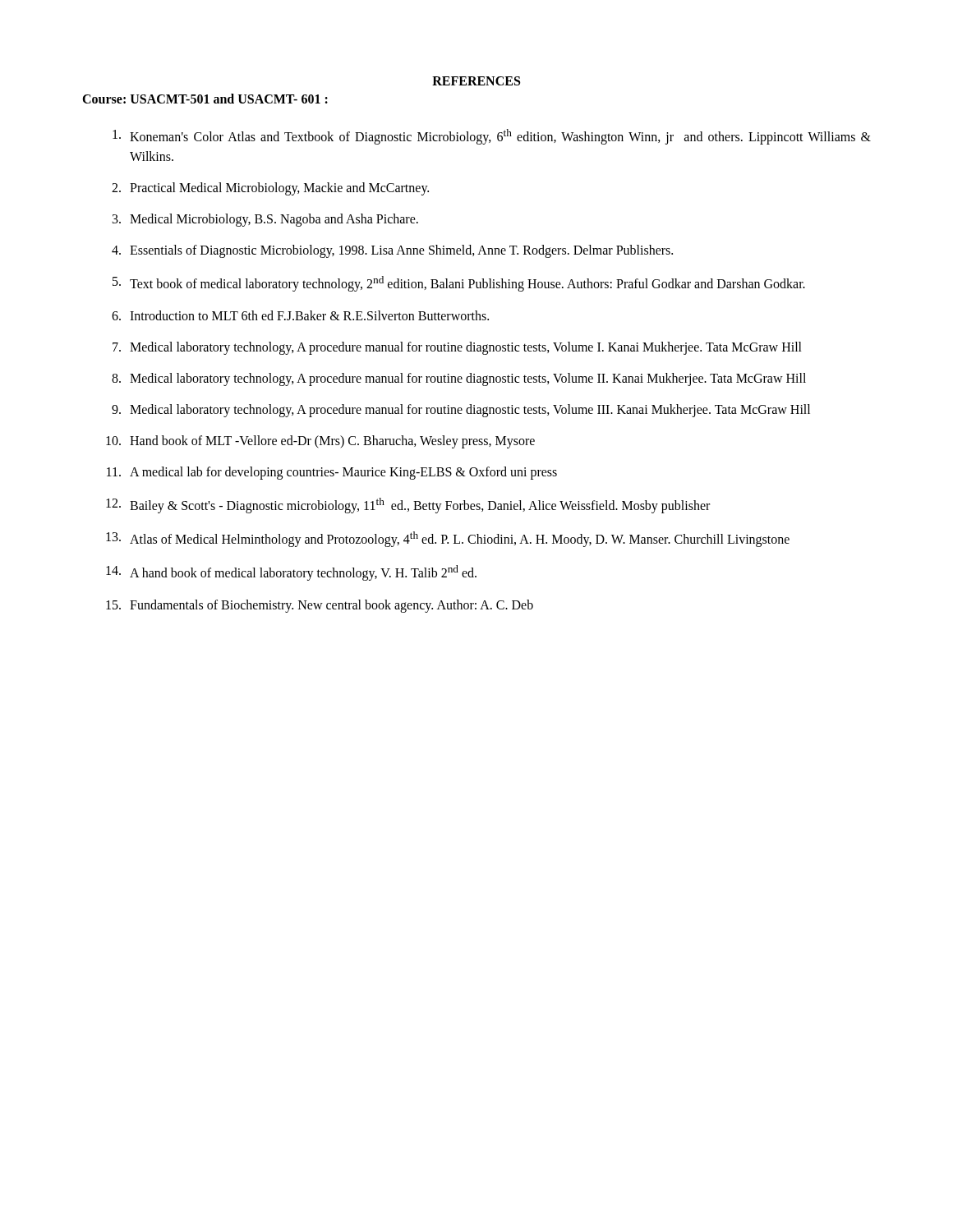Locate the list item that says "11. A medical lab for developing"
Viewport: 953px width, 1232px height.
[476, 472]
